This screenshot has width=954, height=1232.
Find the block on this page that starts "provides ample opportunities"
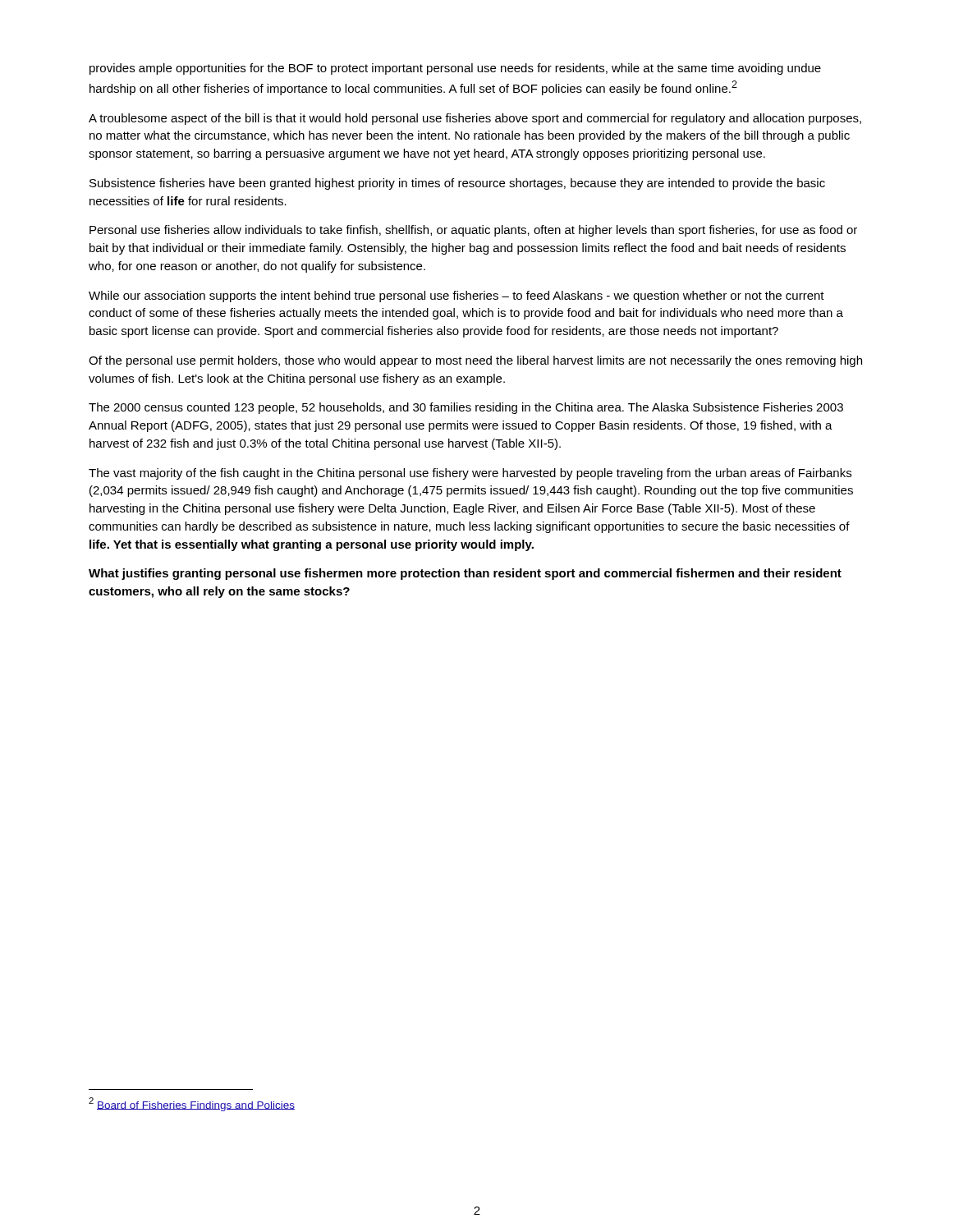pos(455,78)
